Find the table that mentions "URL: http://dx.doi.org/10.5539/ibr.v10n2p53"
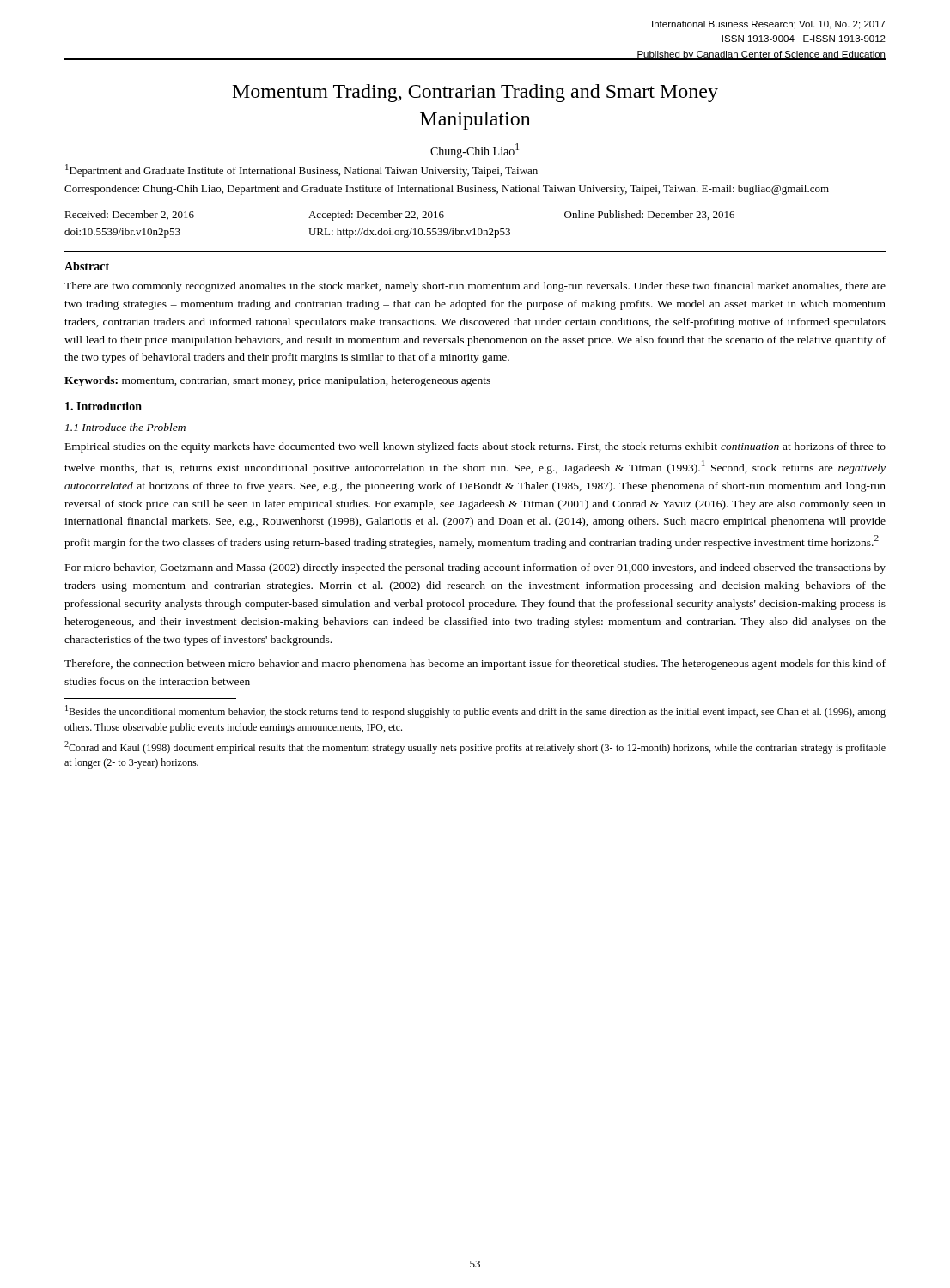Image resolution: width=950 pixels, height=1288 pixels. point(475,223)
